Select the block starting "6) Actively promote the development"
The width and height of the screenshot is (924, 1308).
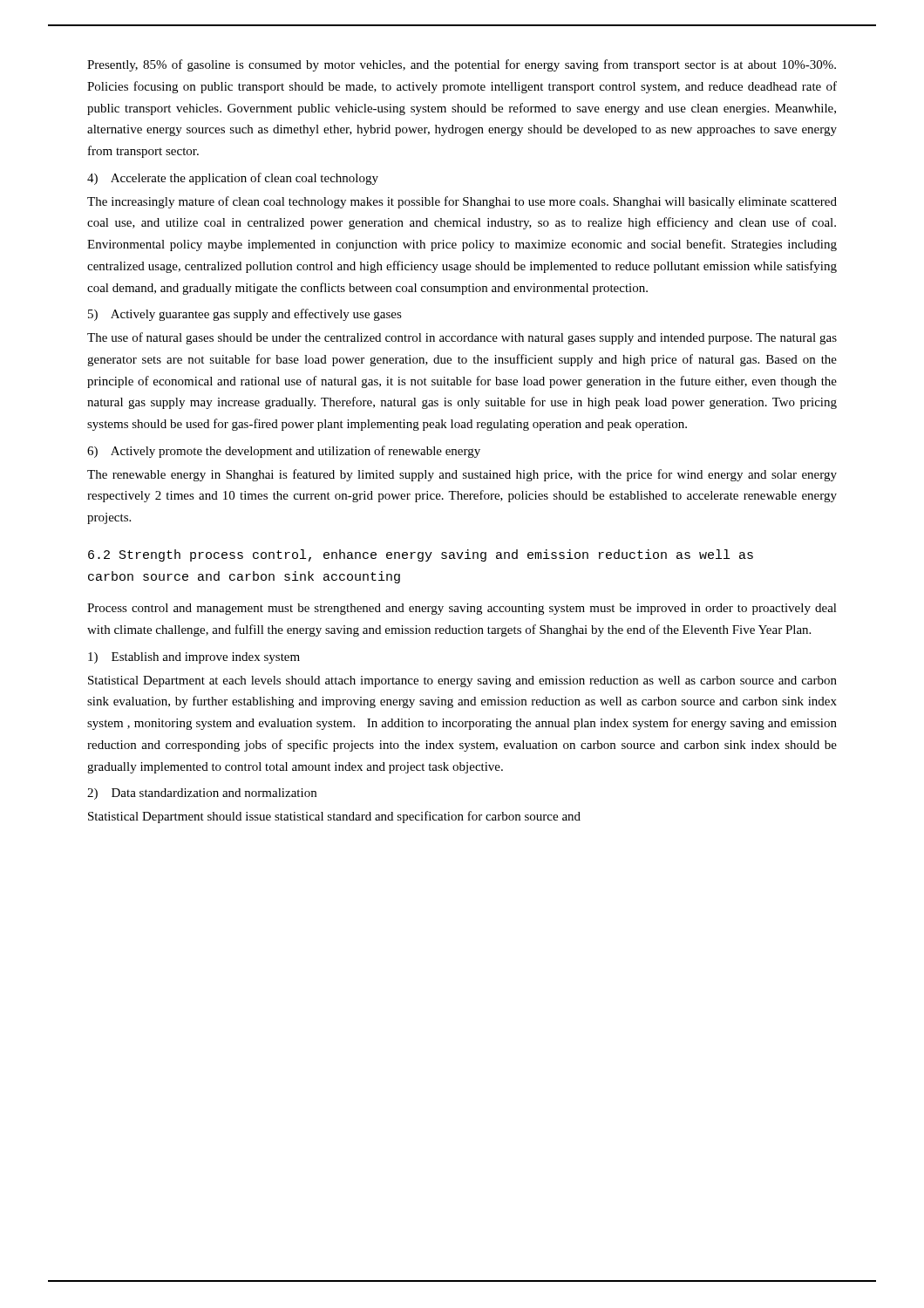462,451
